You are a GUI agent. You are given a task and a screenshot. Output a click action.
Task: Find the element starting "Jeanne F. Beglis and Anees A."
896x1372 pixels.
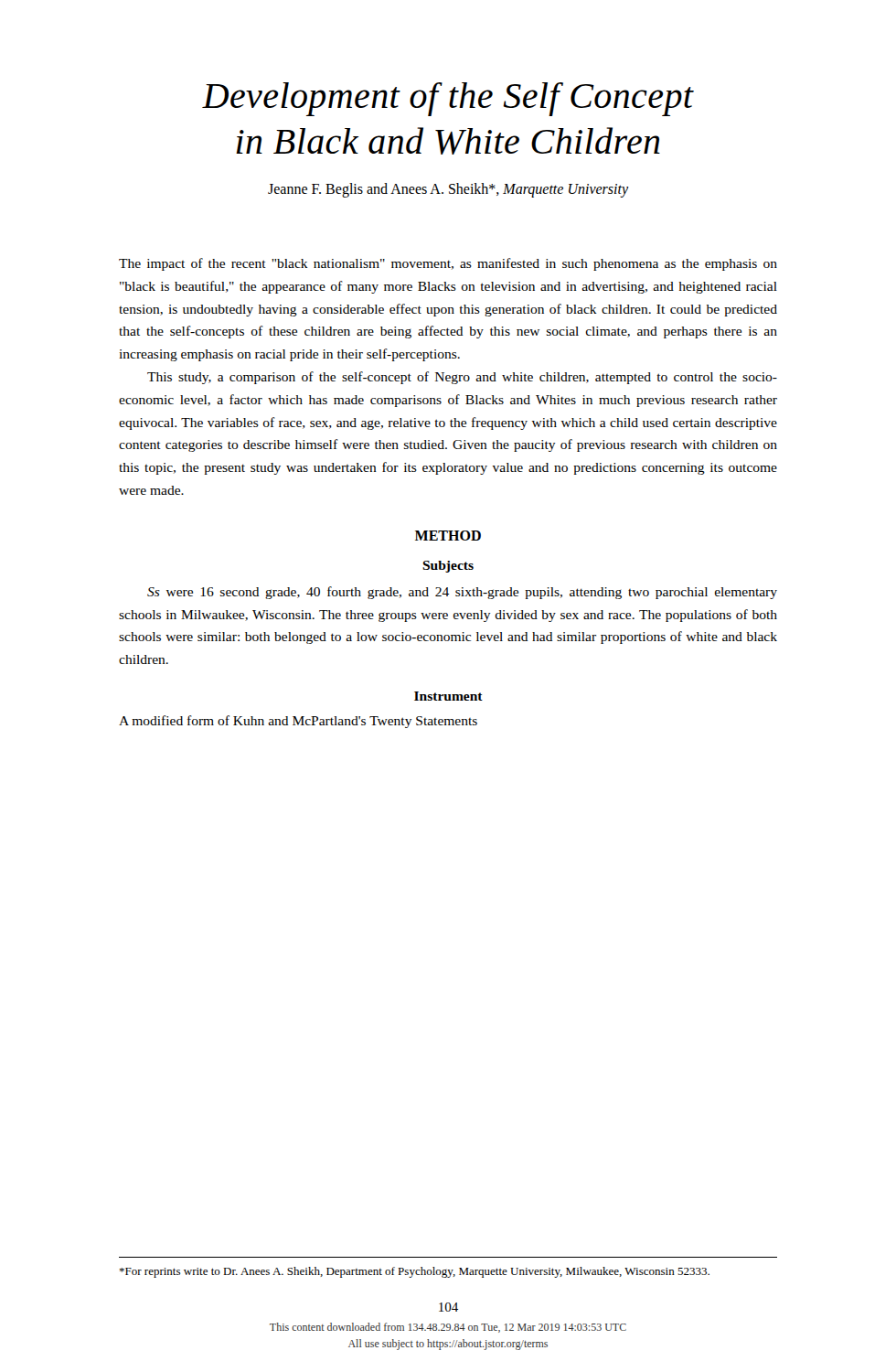[x=448, y=189]
